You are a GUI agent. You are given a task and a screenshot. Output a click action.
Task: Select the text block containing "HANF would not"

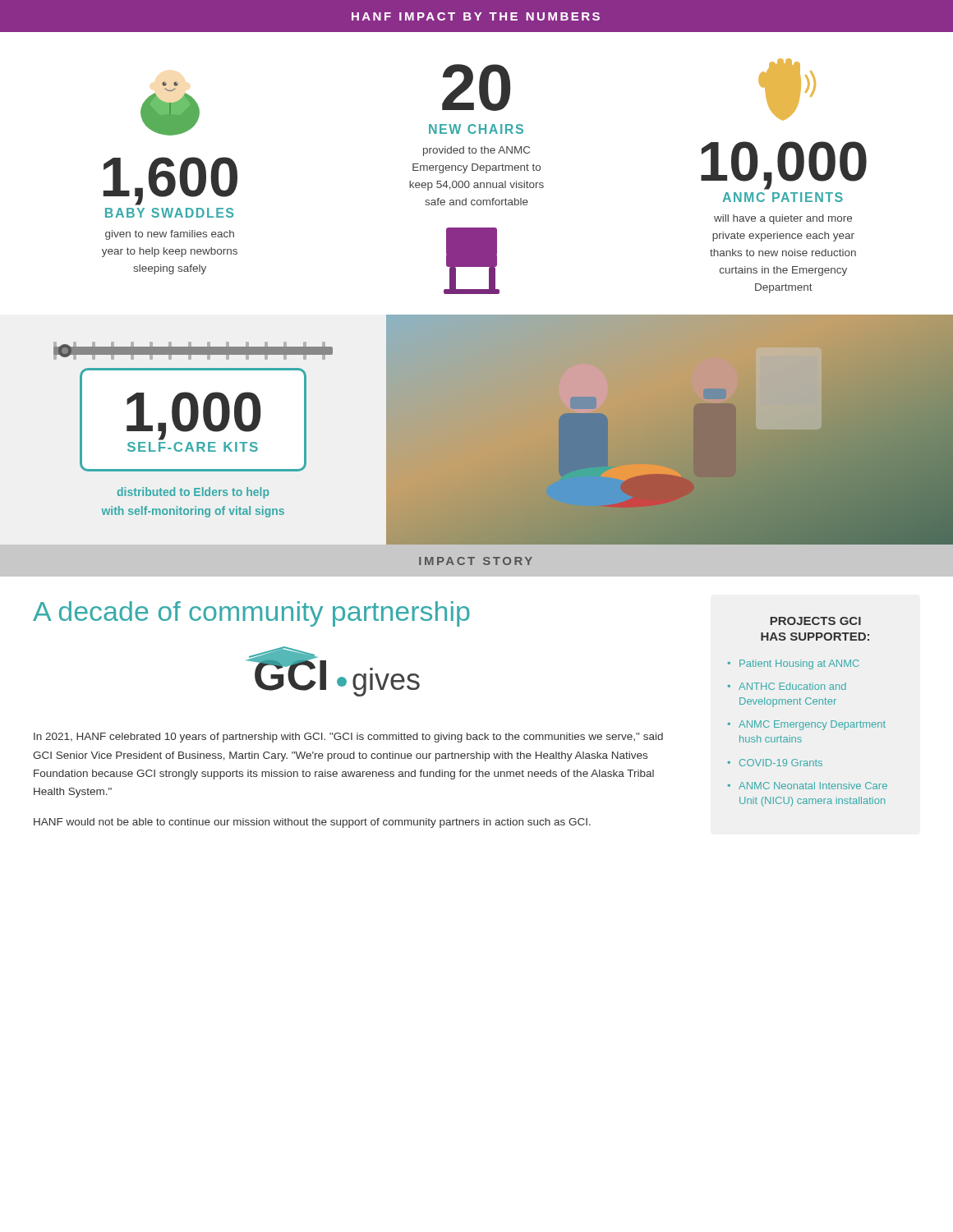coord(312,821)
